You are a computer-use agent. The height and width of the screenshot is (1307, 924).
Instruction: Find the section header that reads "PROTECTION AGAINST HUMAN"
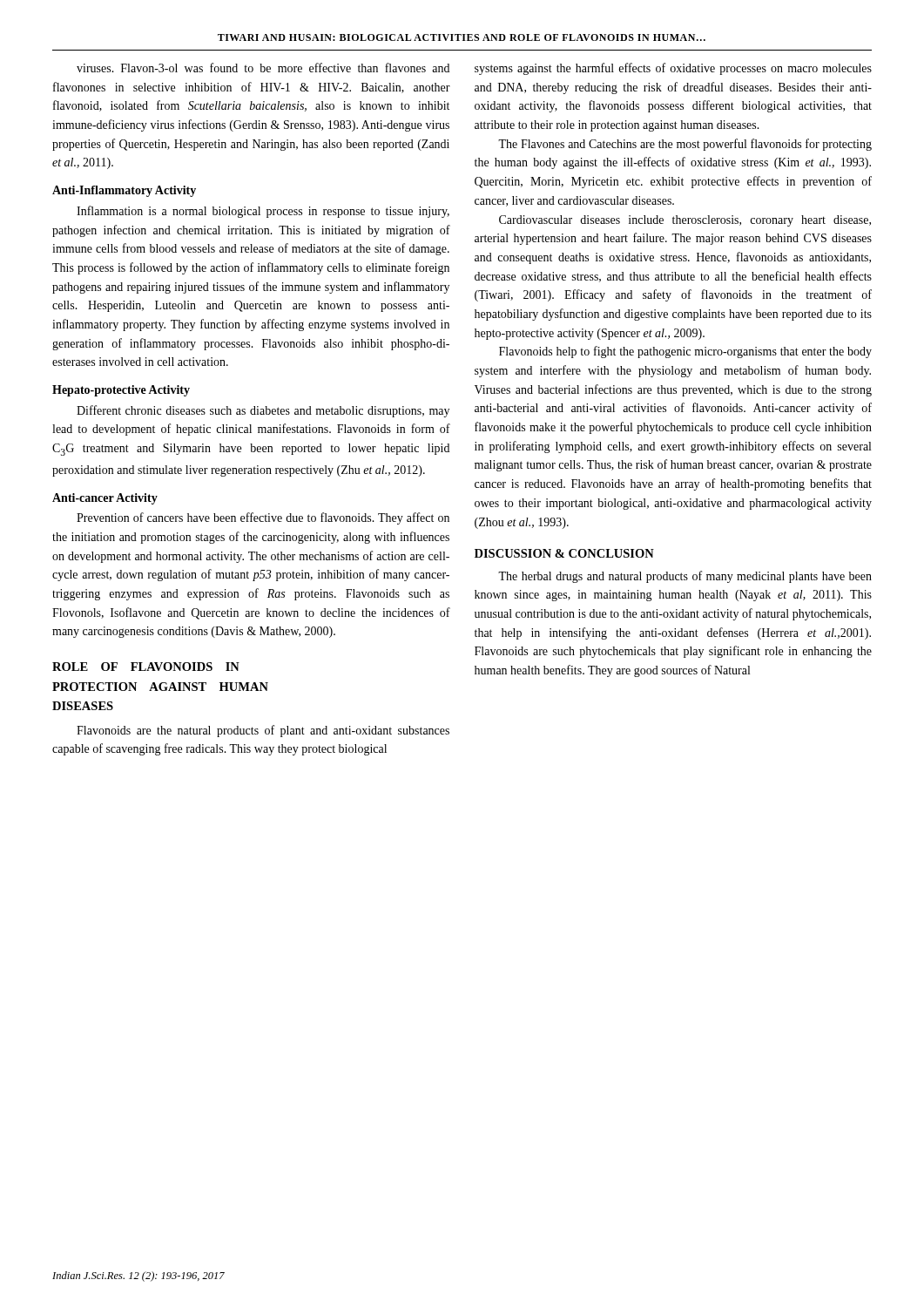(160, 686)
